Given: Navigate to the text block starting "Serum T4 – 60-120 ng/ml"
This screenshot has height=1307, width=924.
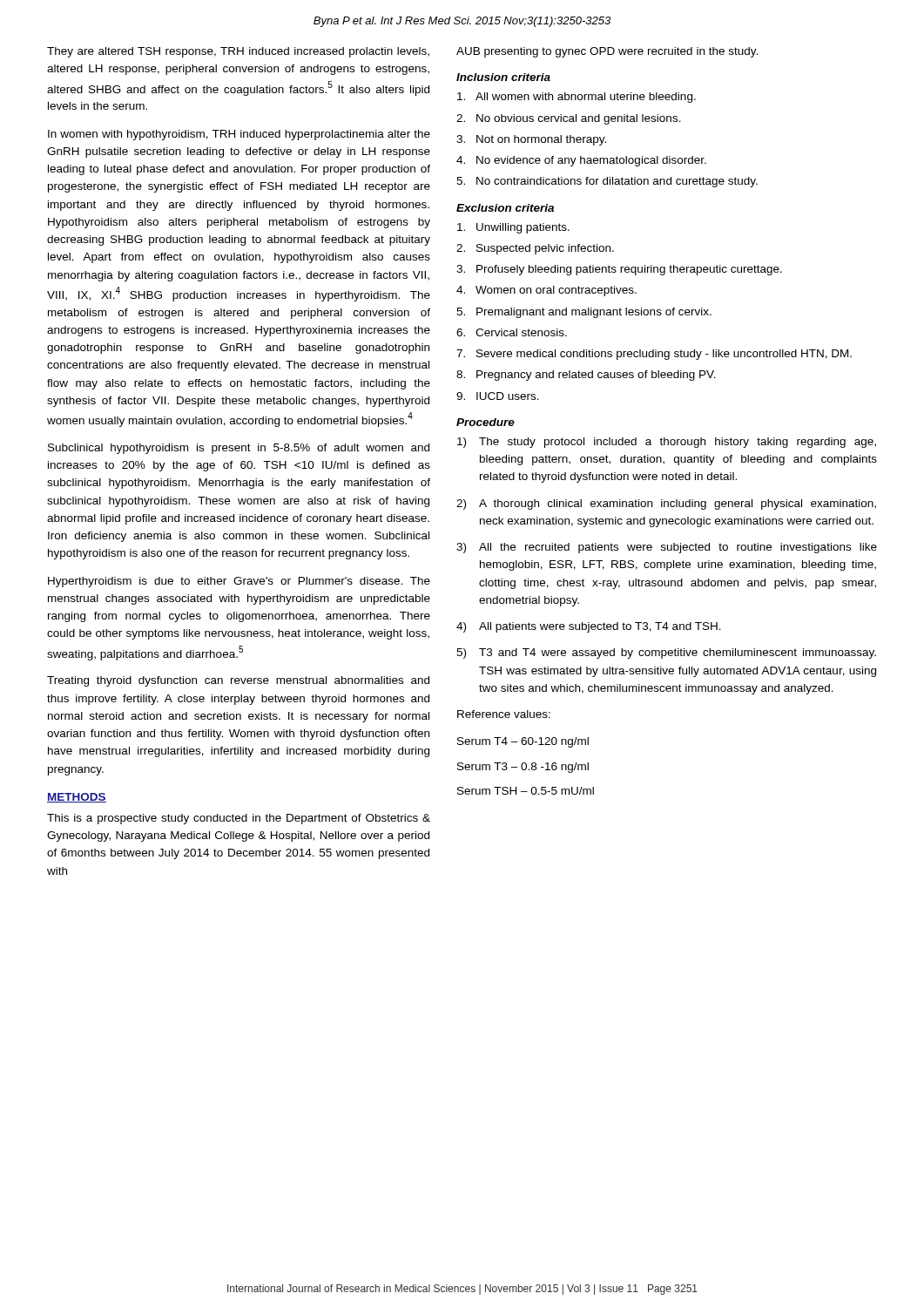Looking at the screenshot, I should click(523, 742).
